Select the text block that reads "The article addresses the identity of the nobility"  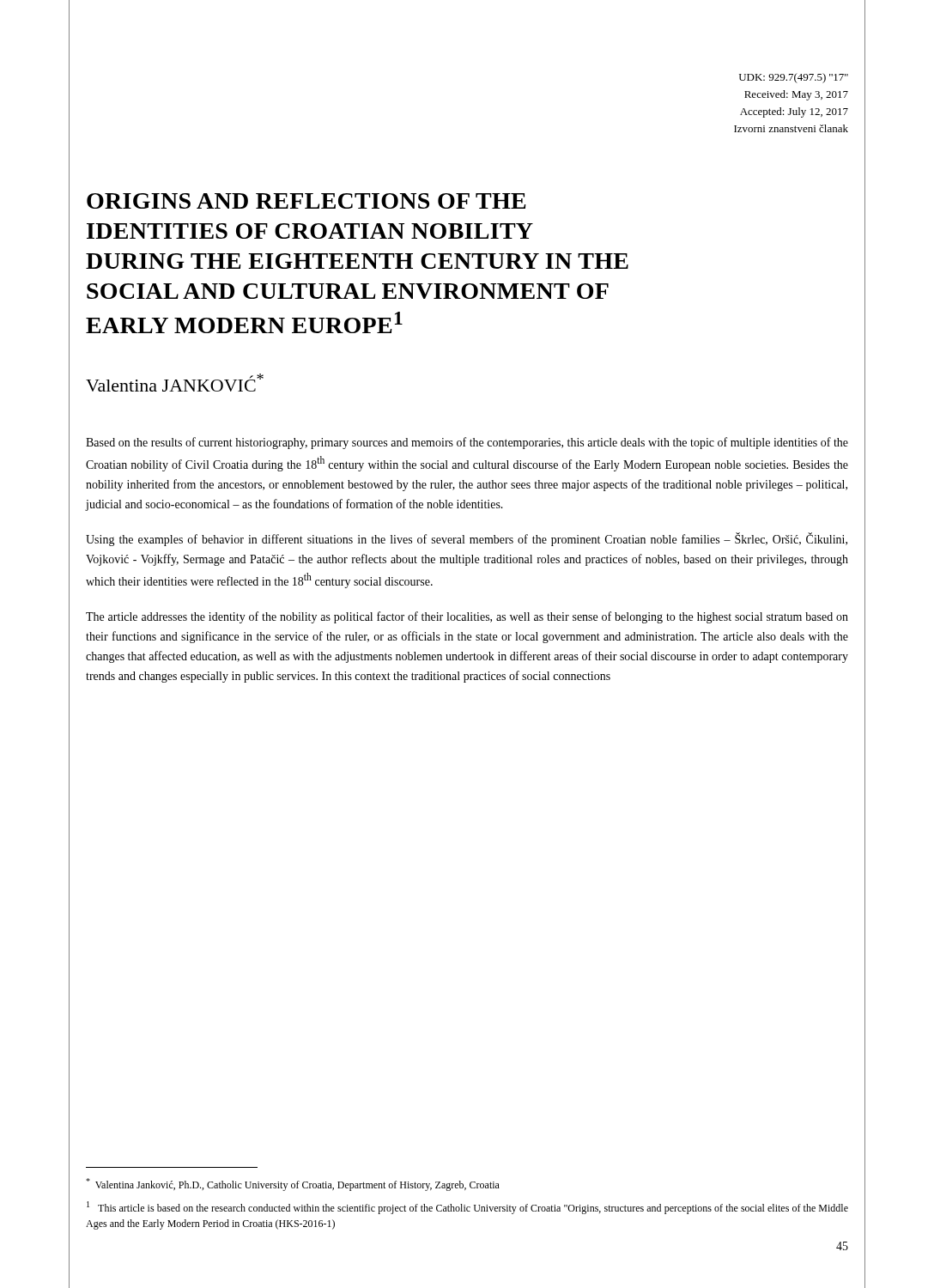[467, 647]
